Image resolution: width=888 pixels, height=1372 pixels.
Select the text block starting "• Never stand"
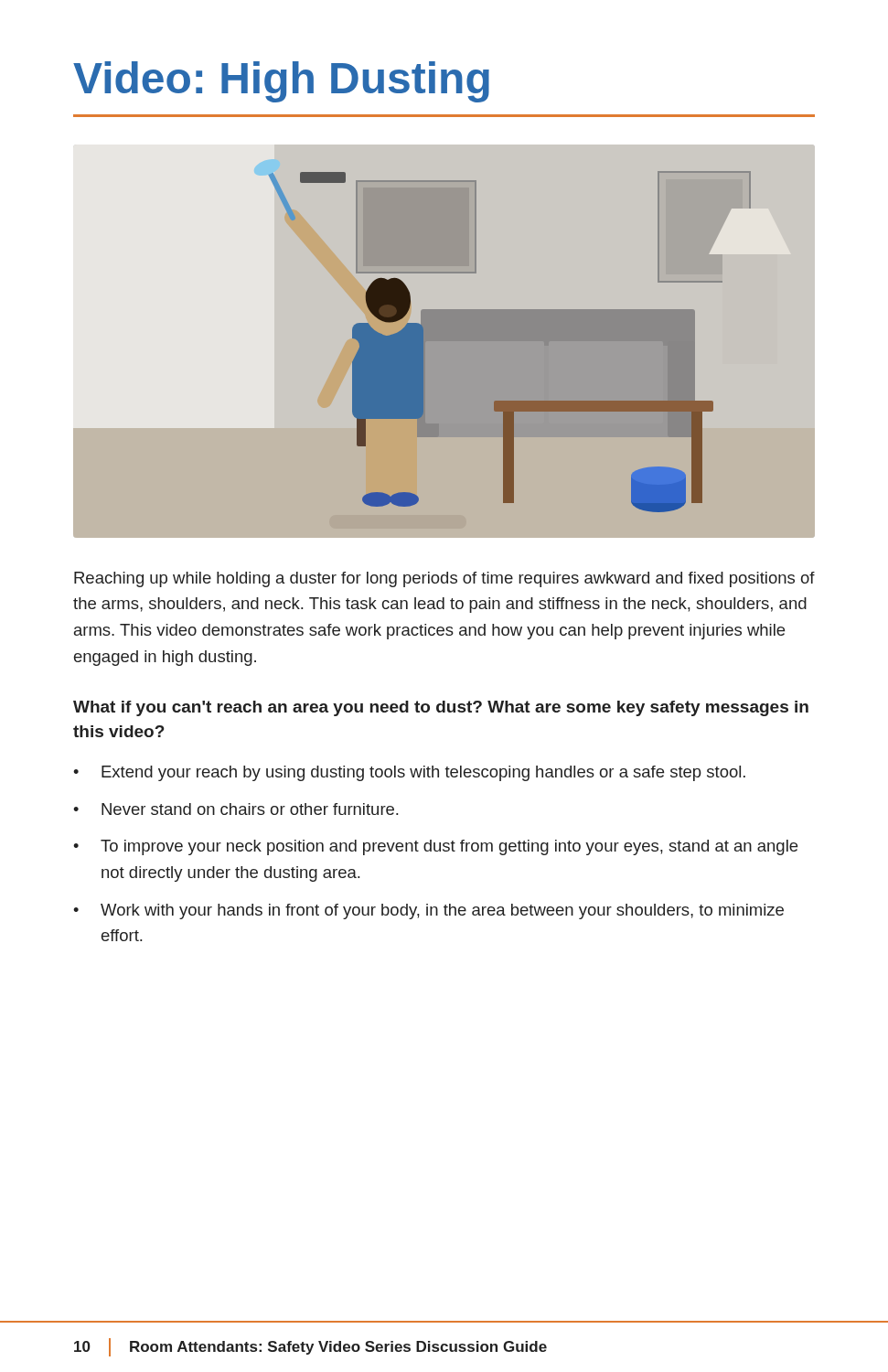(x=235, y=809)
